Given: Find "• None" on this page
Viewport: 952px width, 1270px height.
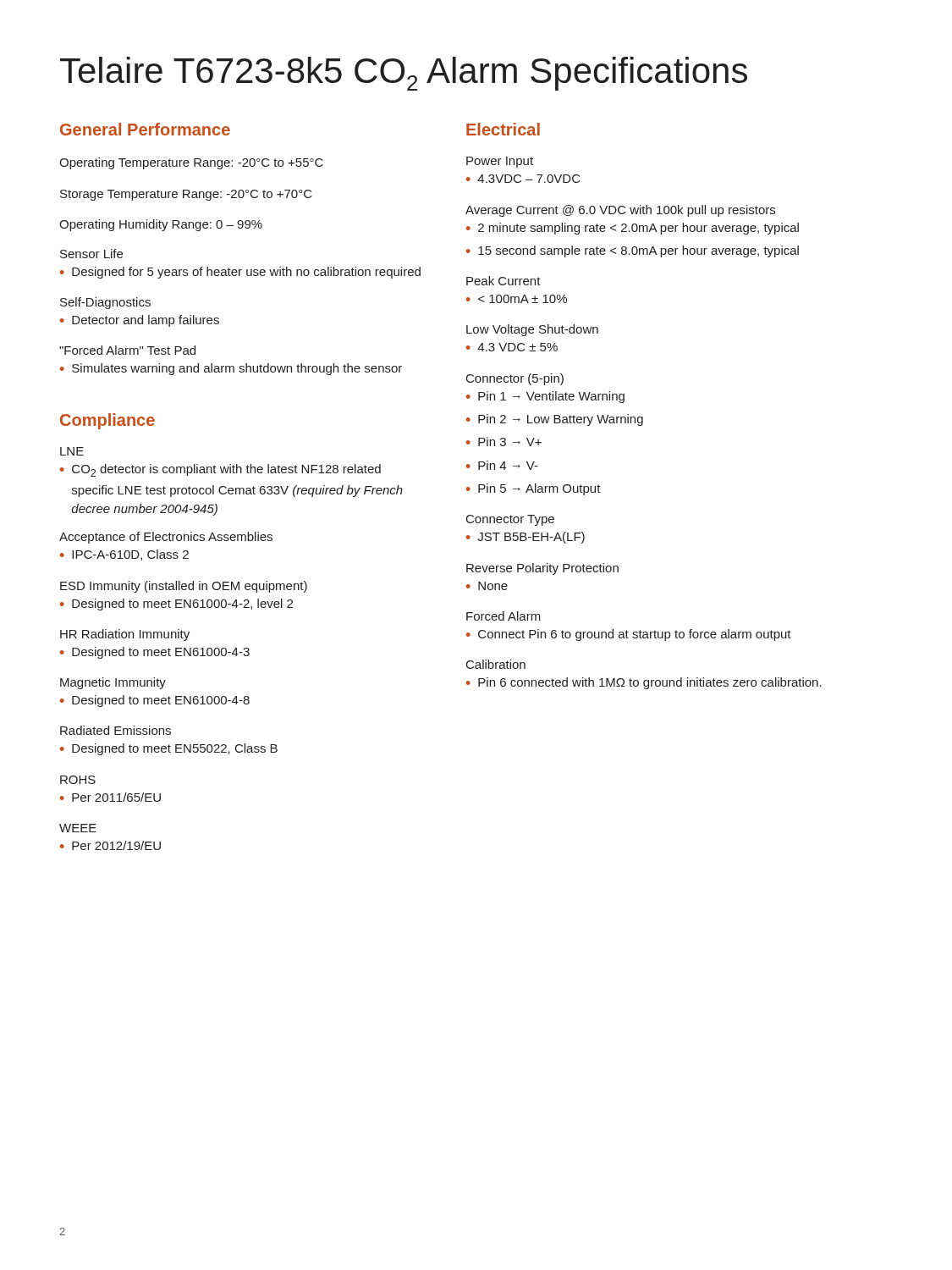Looking at the screenshot, I should click(x=487, y=586).
